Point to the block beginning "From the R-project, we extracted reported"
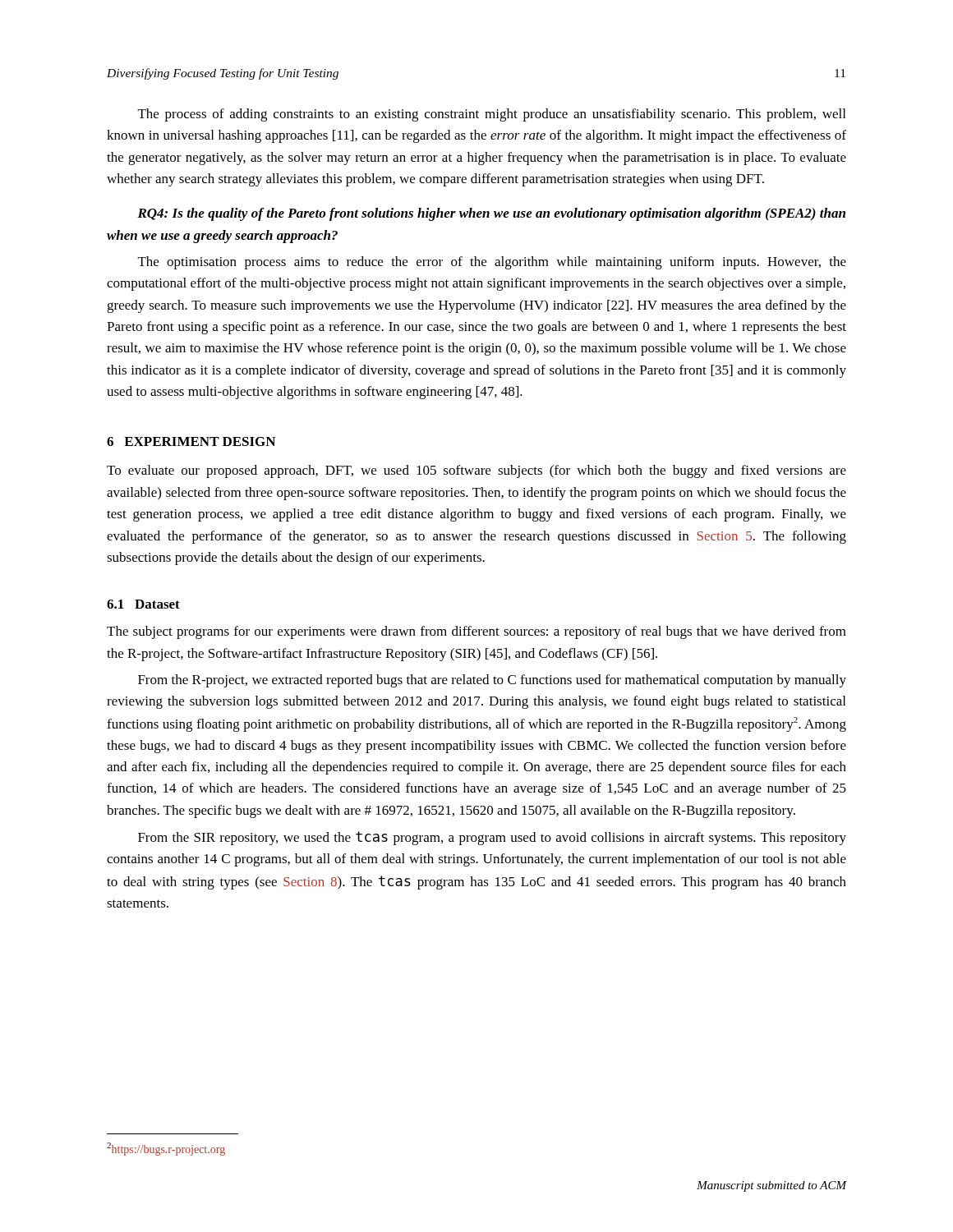 pos(476,745)
